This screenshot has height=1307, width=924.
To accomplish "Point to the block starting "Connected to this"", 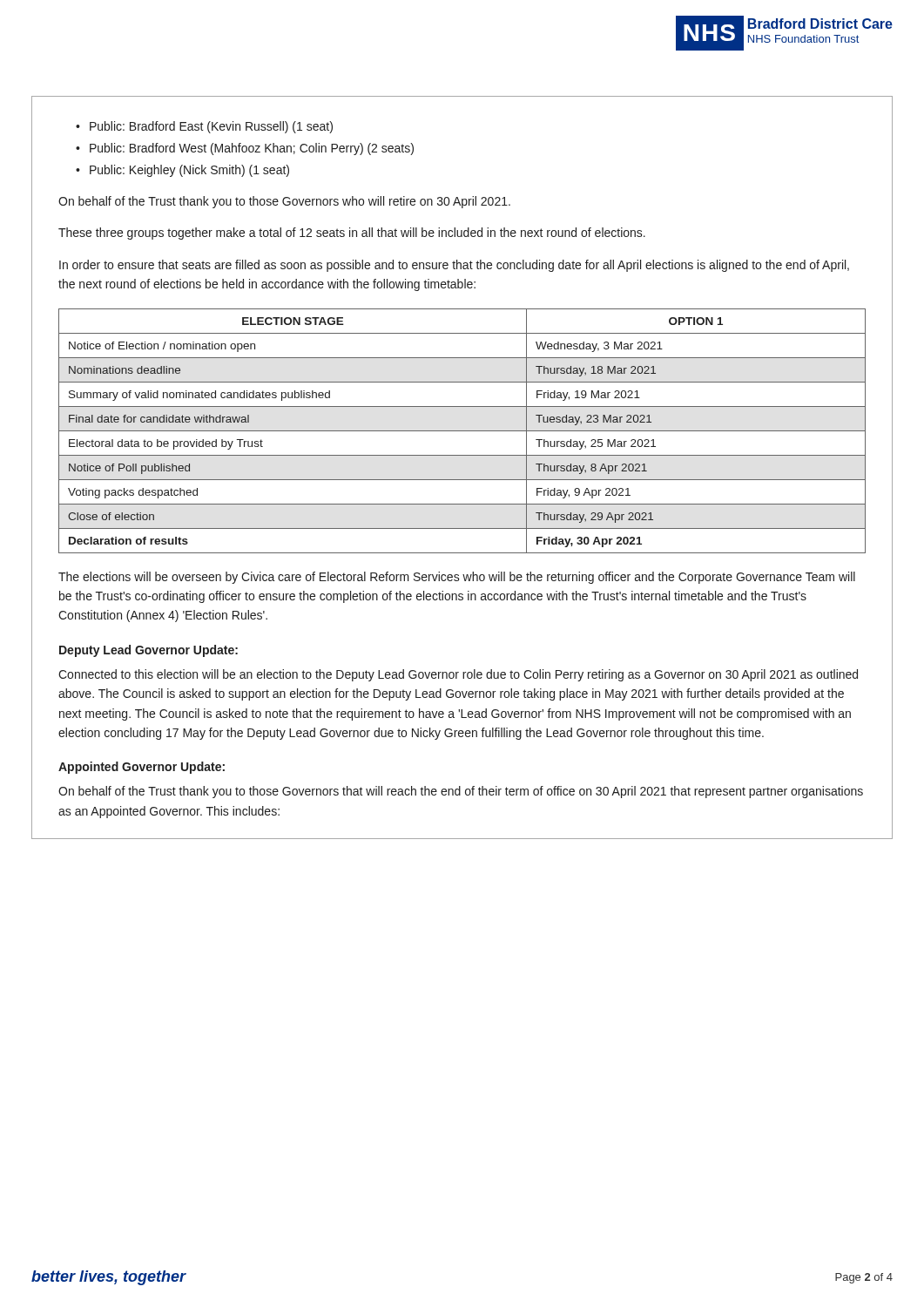I will [x=459, y=703].
